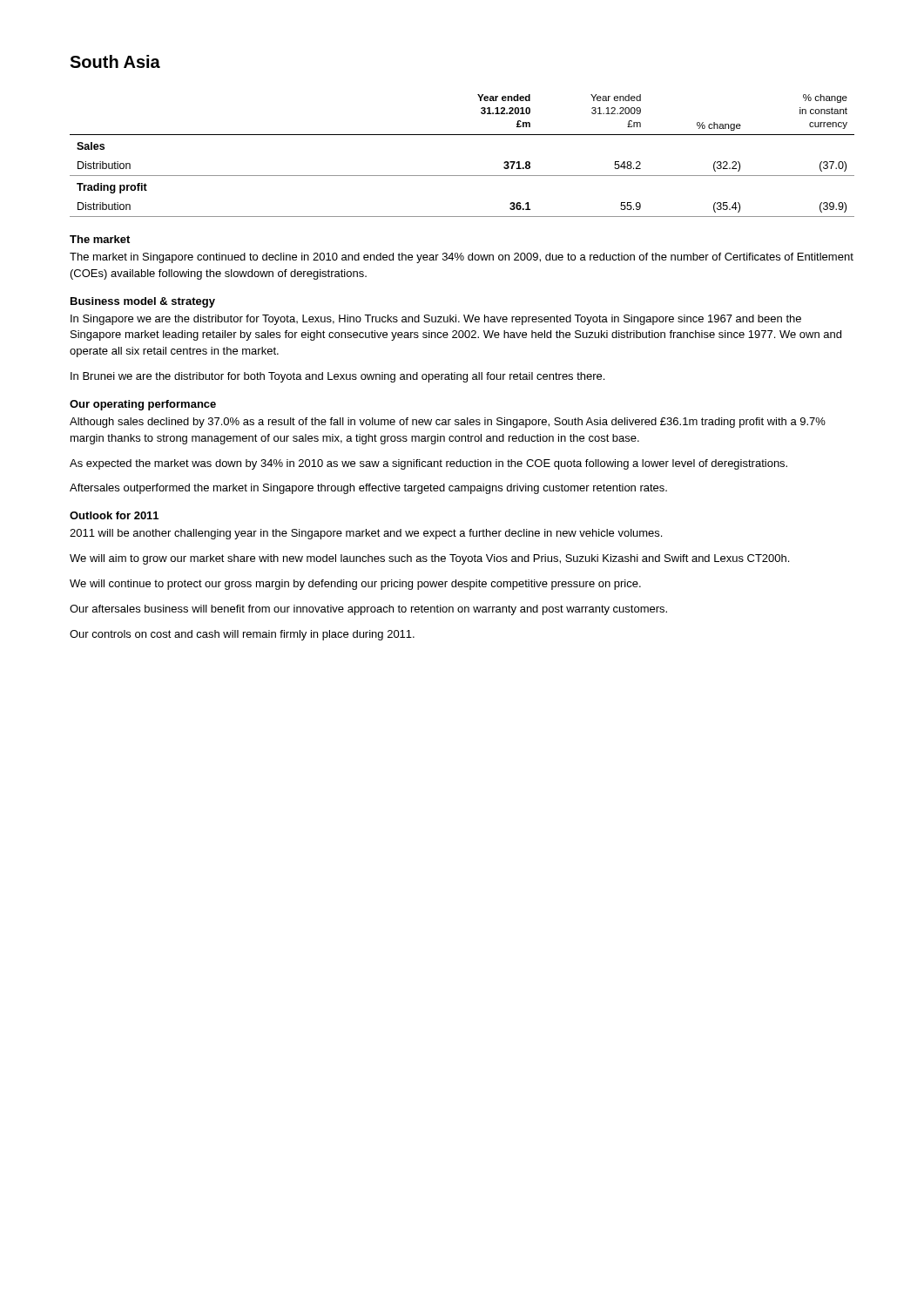Find the block on this page that starts "As expected the market was down by 34%"

pyautogui.click(x=429, y=463)
